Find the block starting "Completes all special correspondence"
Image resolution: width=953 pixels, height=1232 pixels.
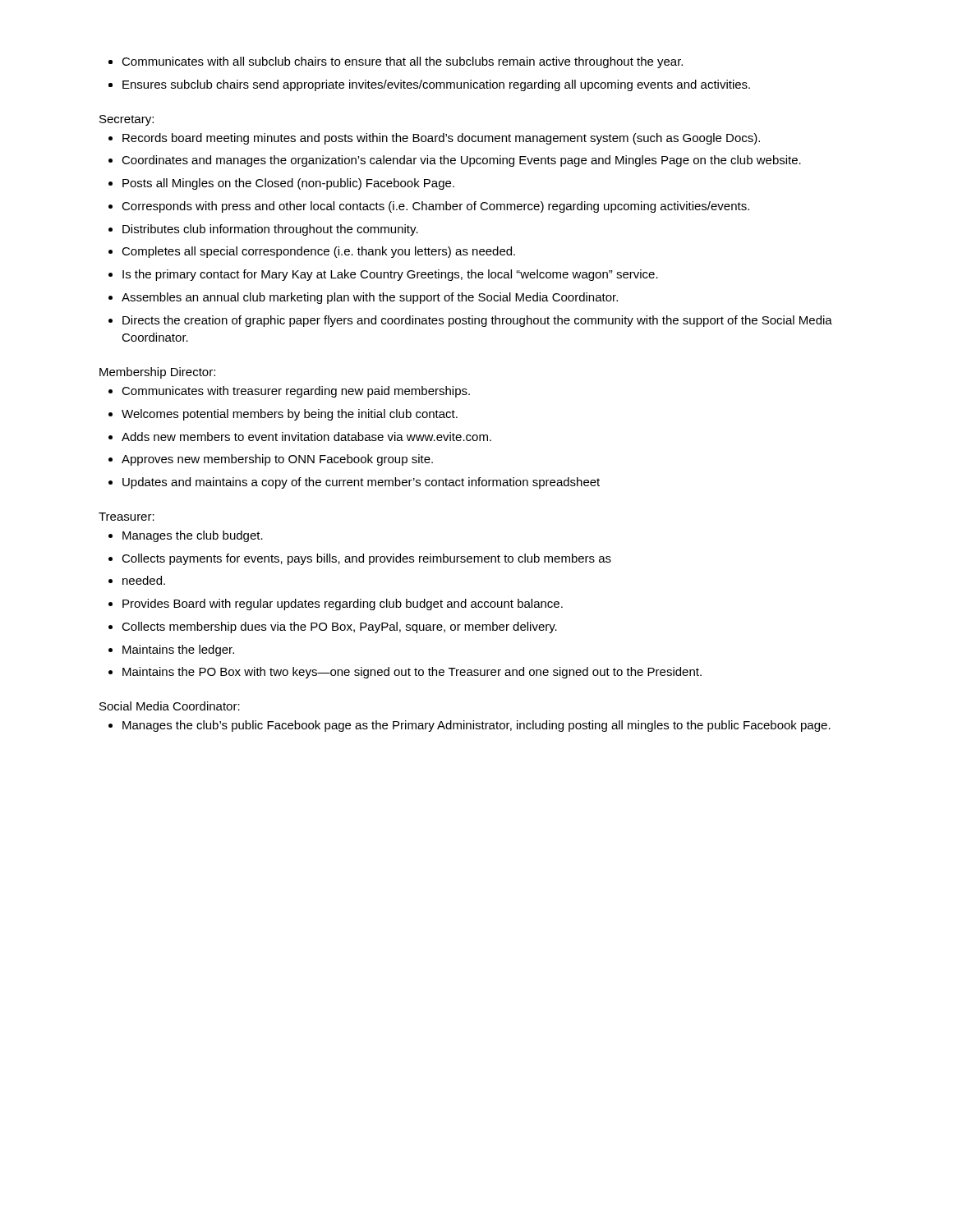coord(488,251)
